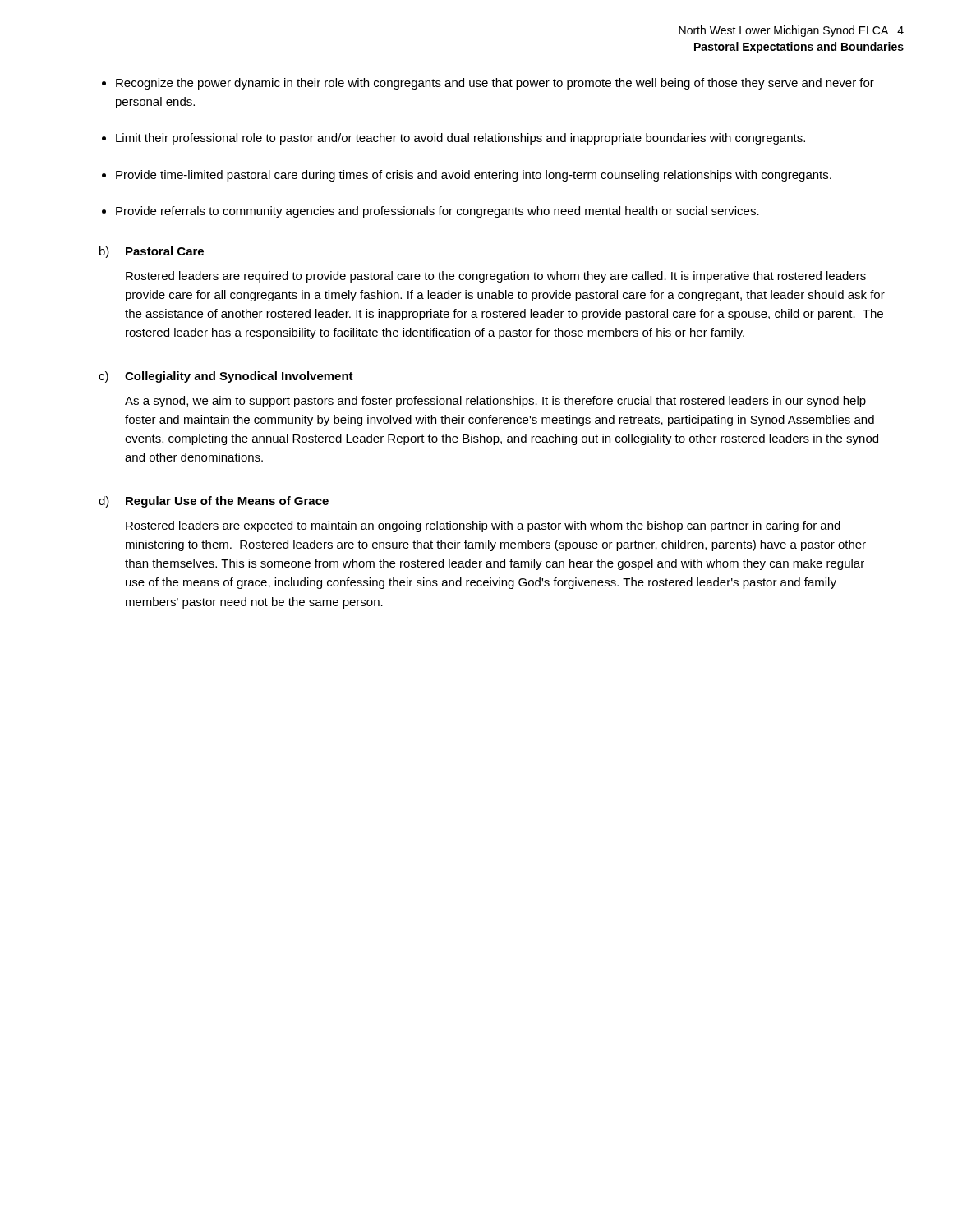This screenshot has width=953, height=1232.
Task: Locate the text starting "c) Collegiality and Synodical Involvement"
Action: [226, 375]
